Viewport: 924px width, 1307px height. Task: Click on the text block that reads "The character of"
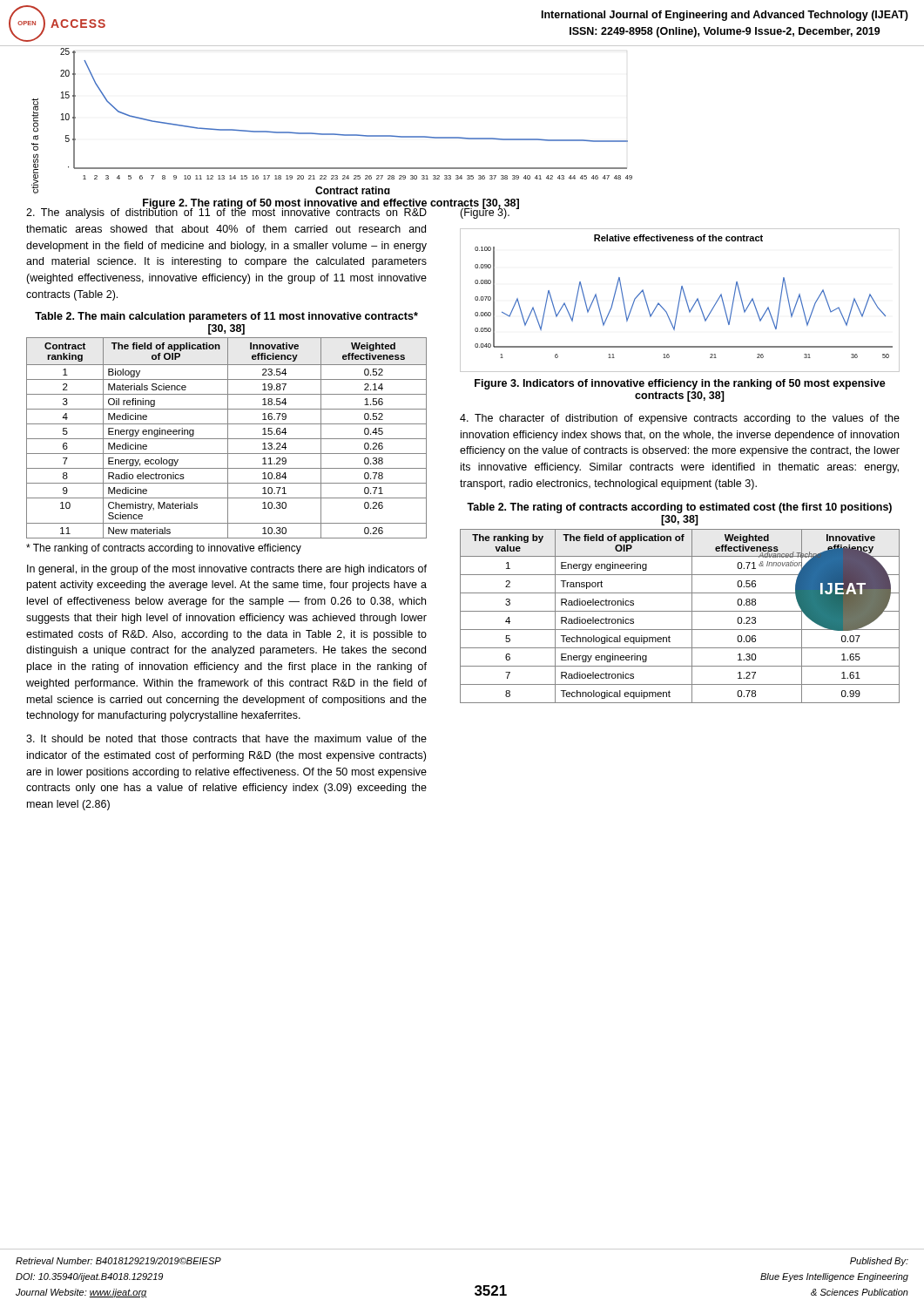680,451
